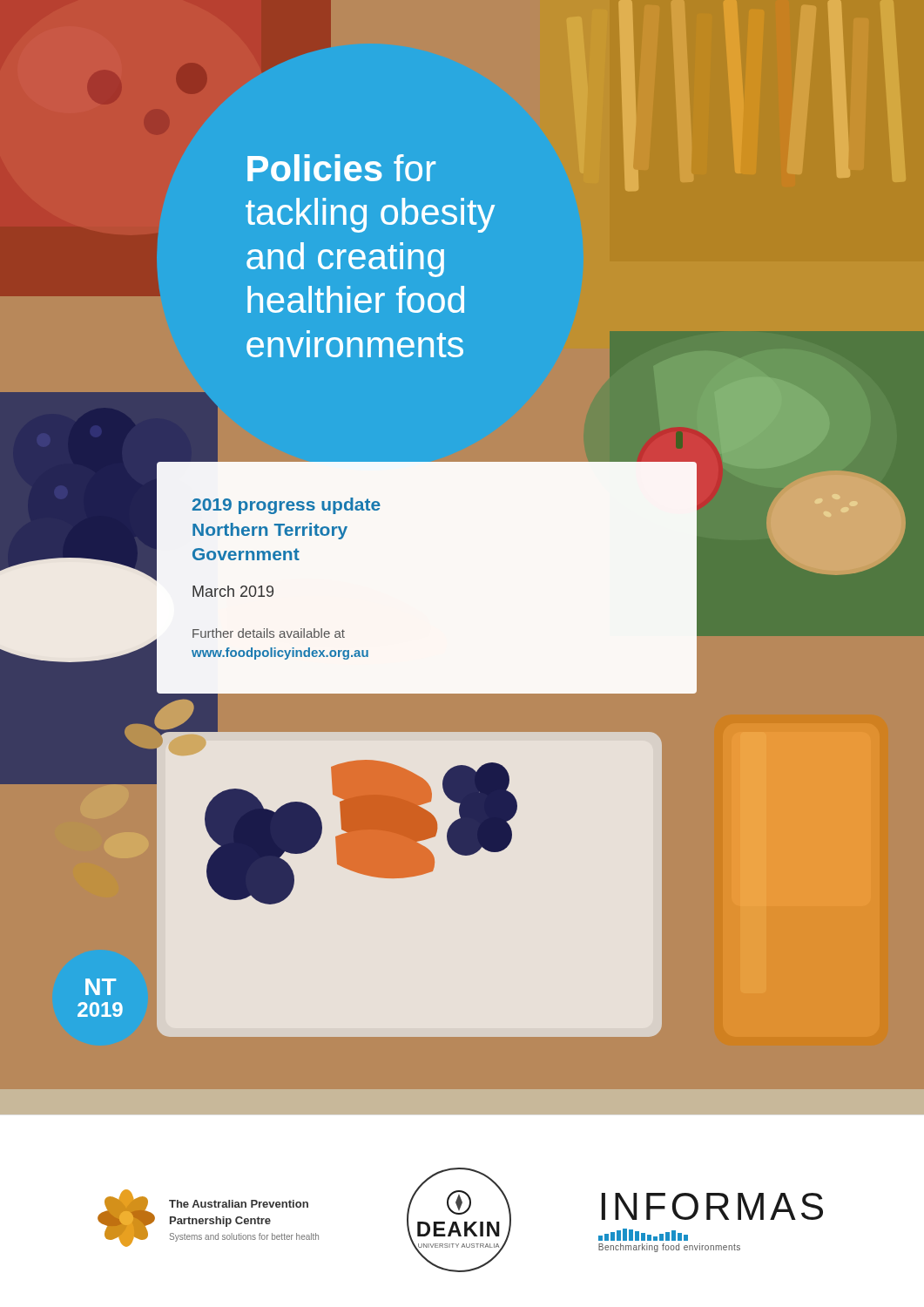Where does it say "2019 progress update"?

(x=286, y=504)
